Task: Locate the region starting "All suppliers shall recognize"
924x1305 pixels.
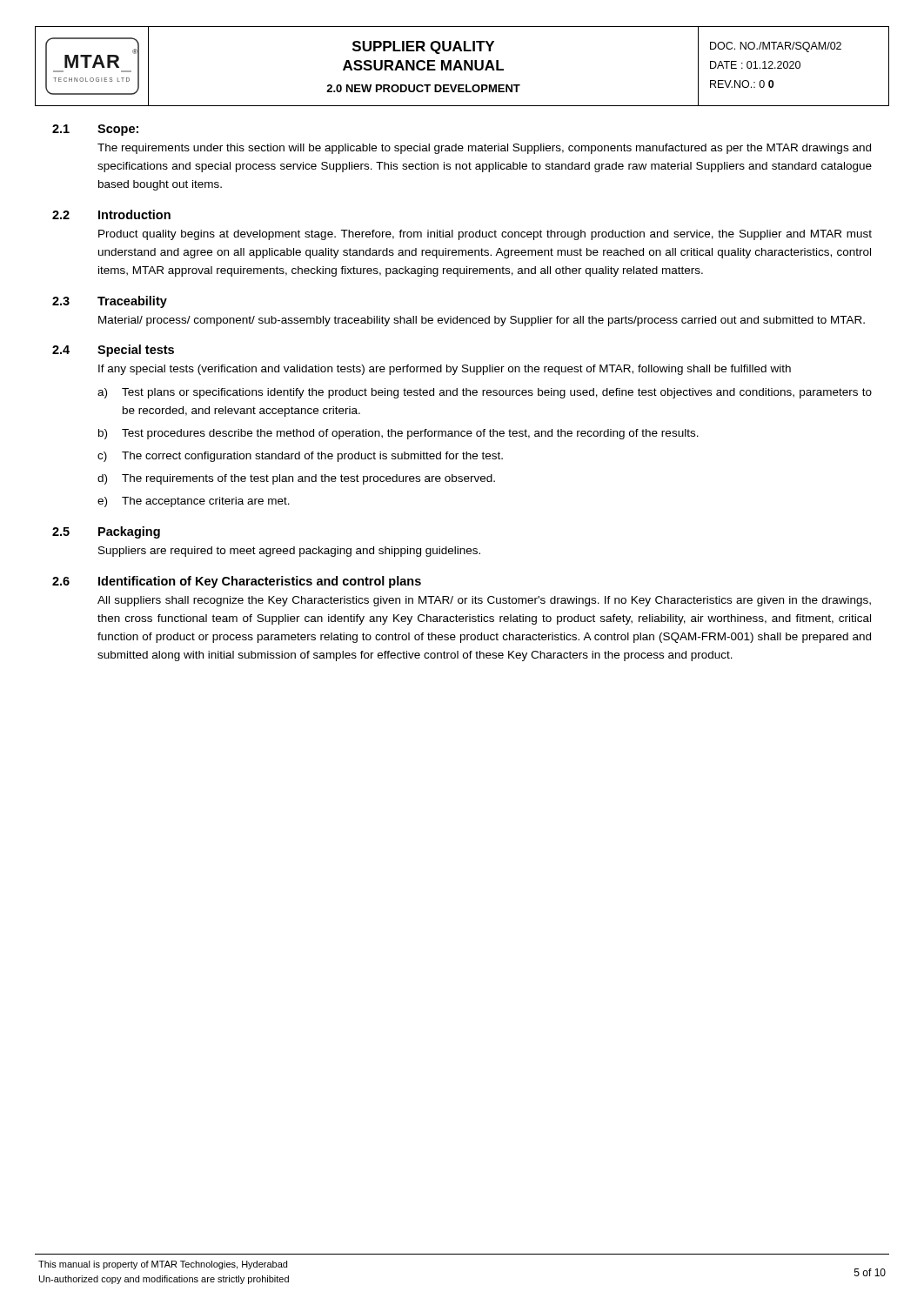Action: click(x=485, y=627)
